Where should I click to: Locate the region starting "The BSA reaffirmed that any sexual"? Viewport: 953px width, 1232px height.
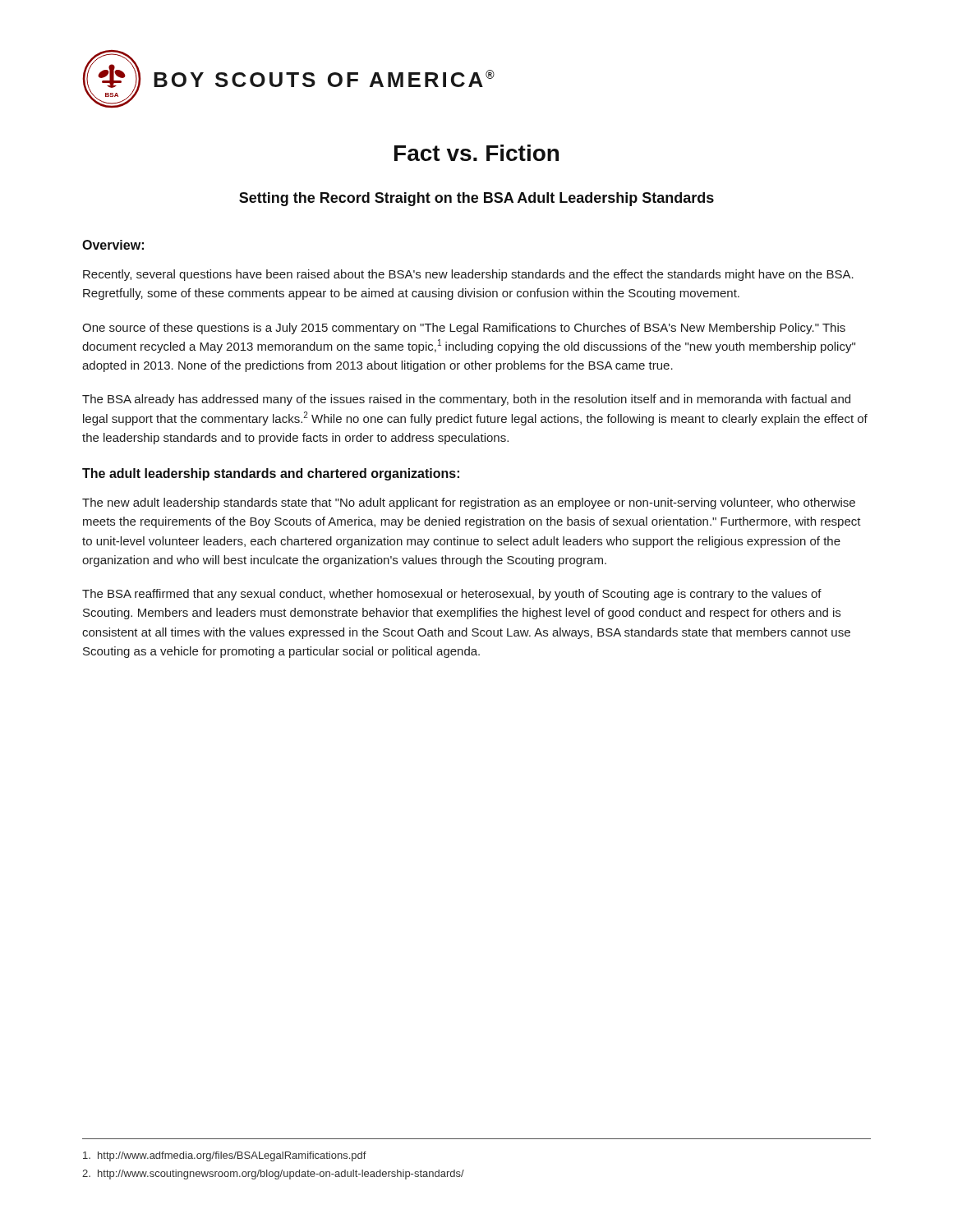coord(466,622)
